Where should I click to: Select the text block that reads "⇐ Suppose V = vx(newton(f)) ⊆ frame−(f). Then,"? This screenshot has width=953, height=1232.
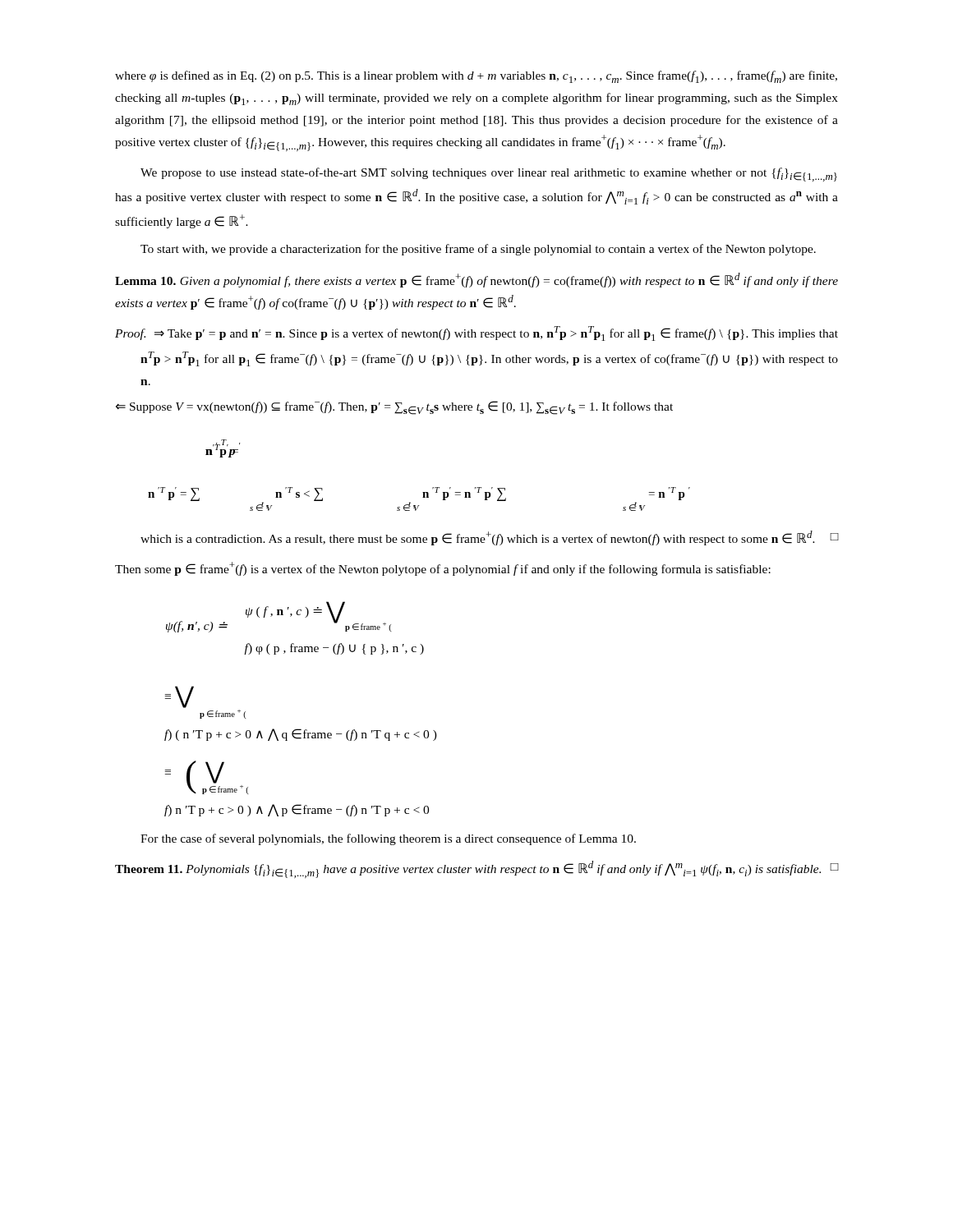coord(394,406)
